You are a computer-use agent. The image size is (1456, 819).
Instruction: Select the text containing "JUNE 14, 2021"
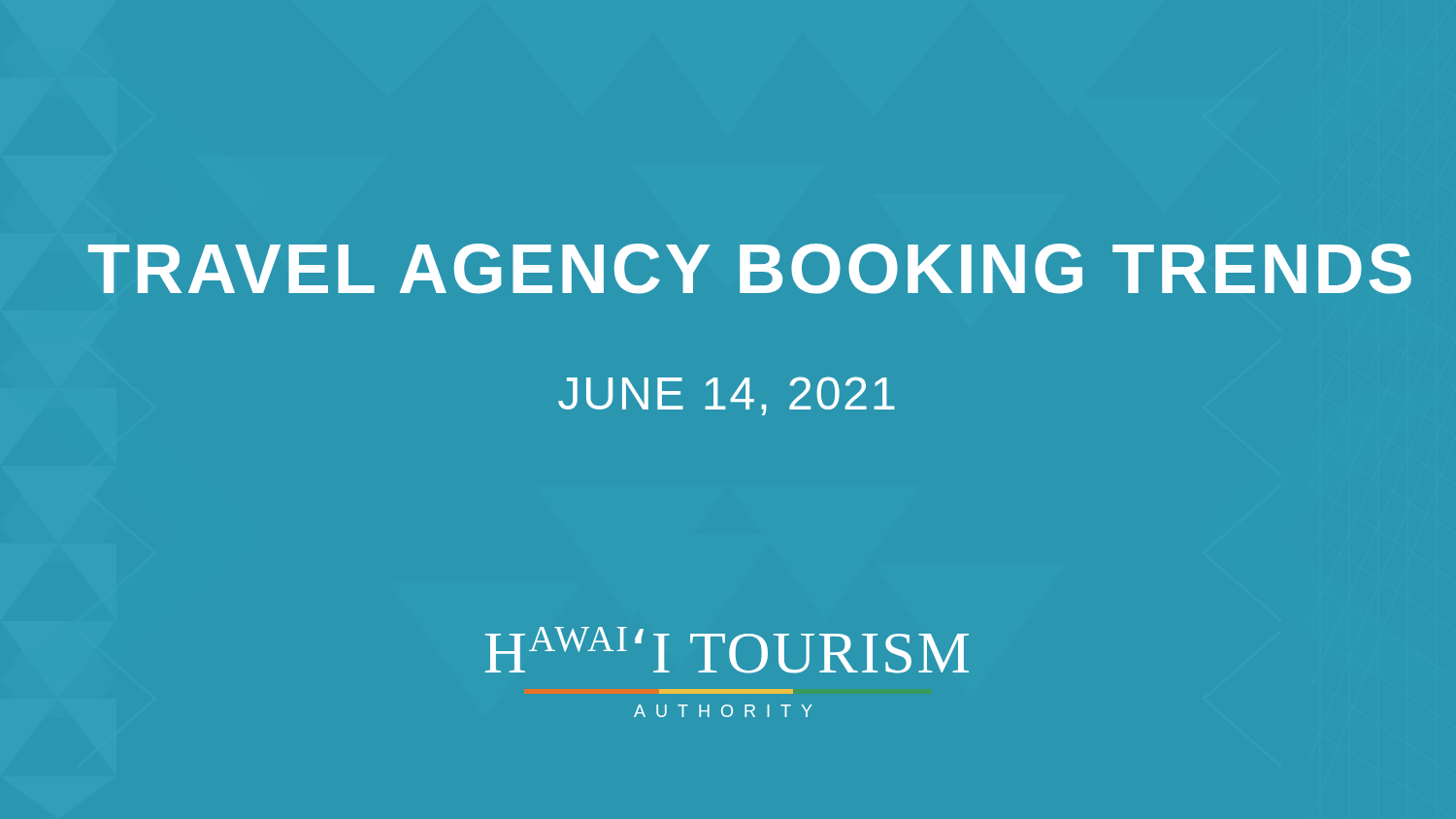tap(728, 393)
